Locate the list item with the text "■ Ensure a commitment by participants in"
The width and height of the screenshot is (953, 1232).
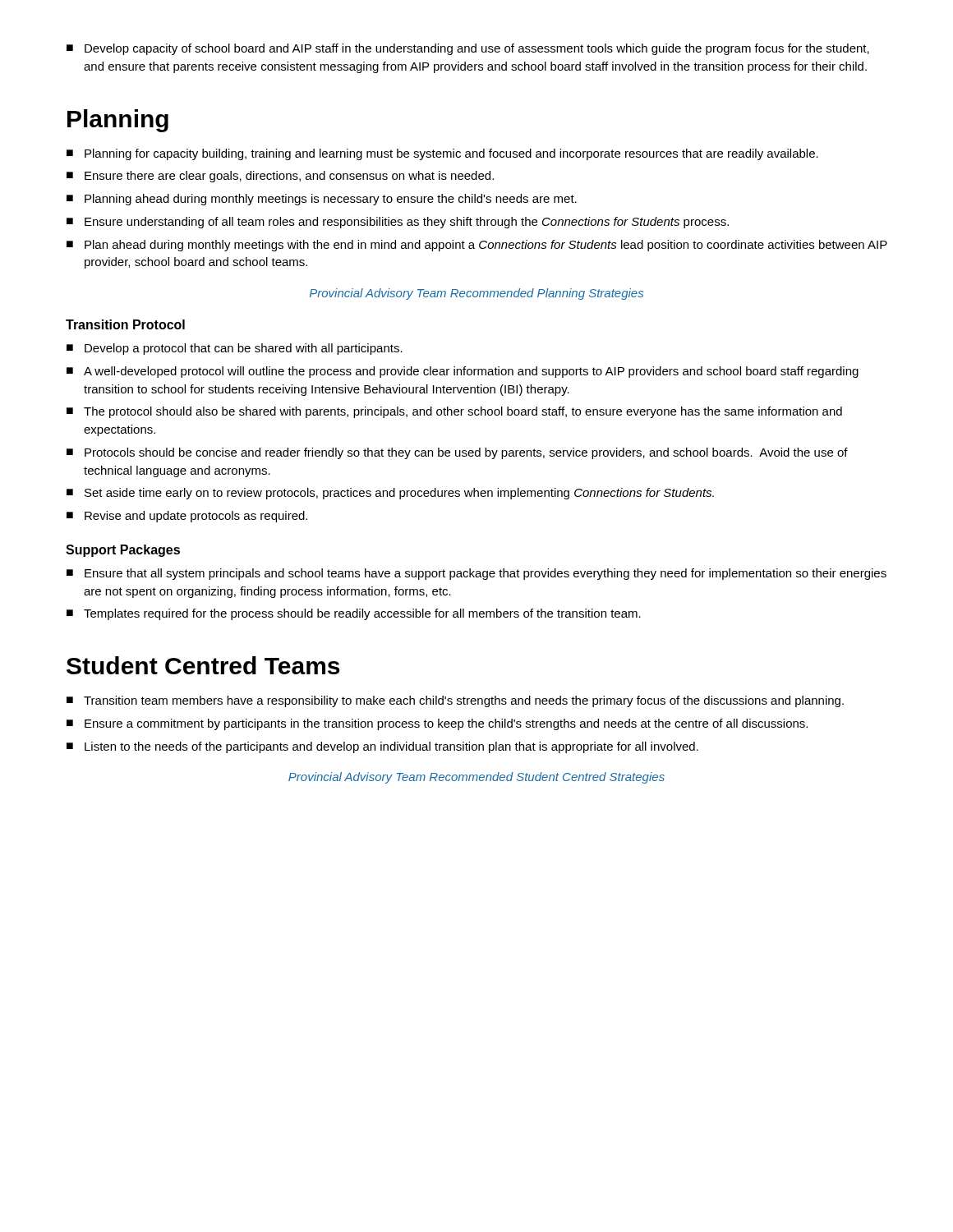(476, 723)
